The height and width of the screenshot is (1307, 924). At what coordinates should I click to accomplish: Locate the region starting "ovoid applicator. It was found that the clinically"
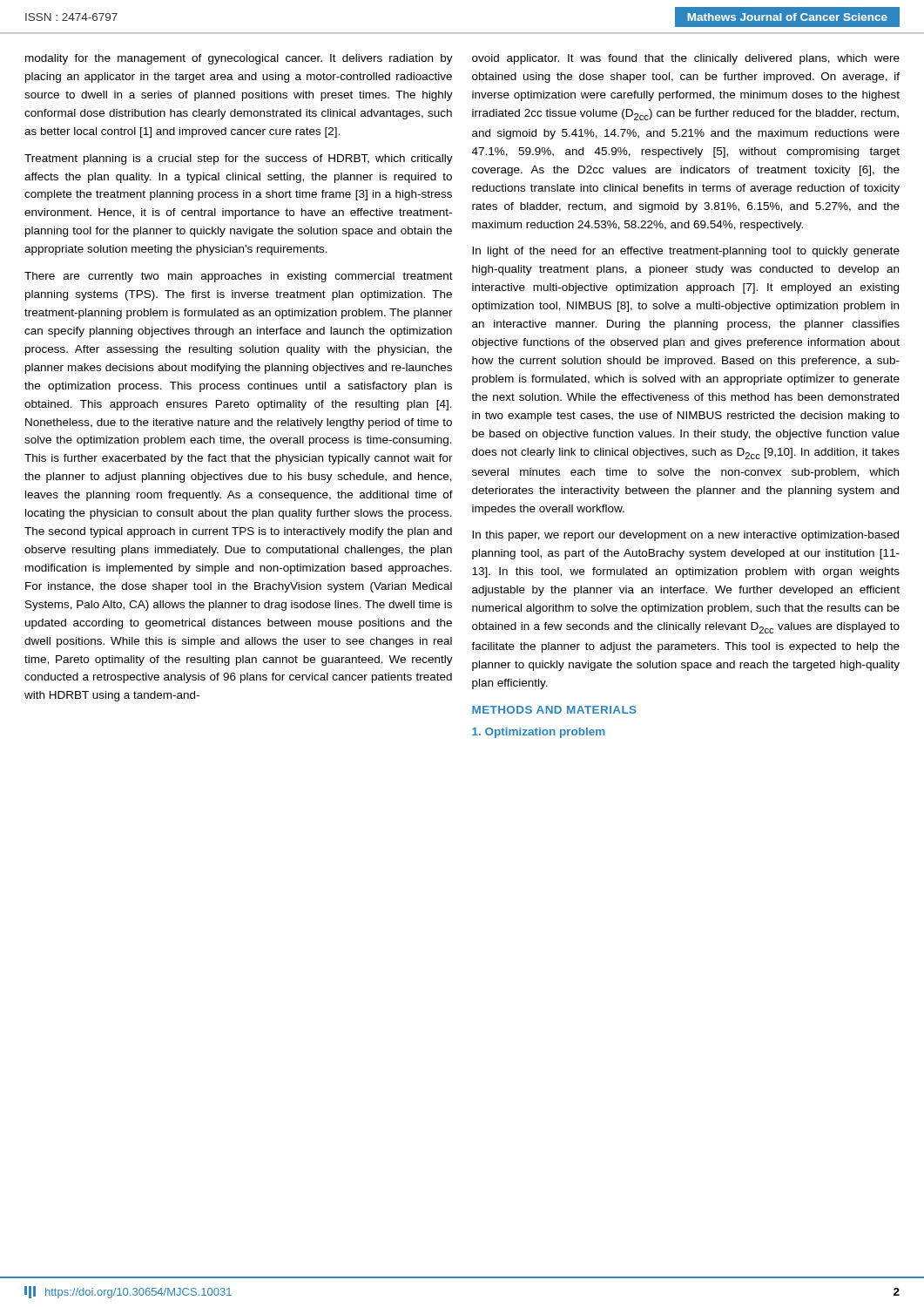(x=686, y=141)
